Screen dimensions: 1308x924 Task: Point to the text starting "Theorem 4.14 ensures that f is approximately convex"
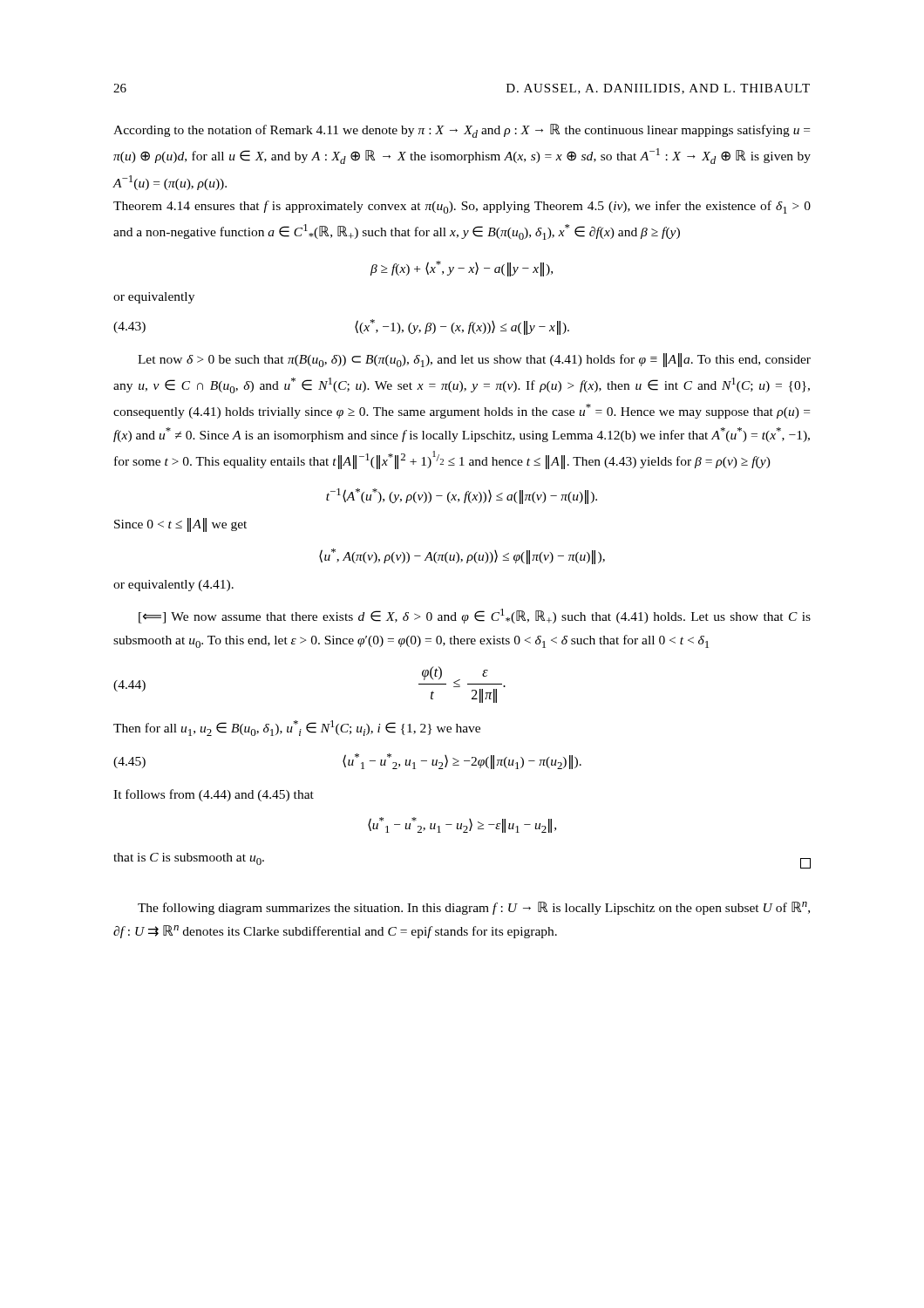pyautogui.click(x=462, y=220)
